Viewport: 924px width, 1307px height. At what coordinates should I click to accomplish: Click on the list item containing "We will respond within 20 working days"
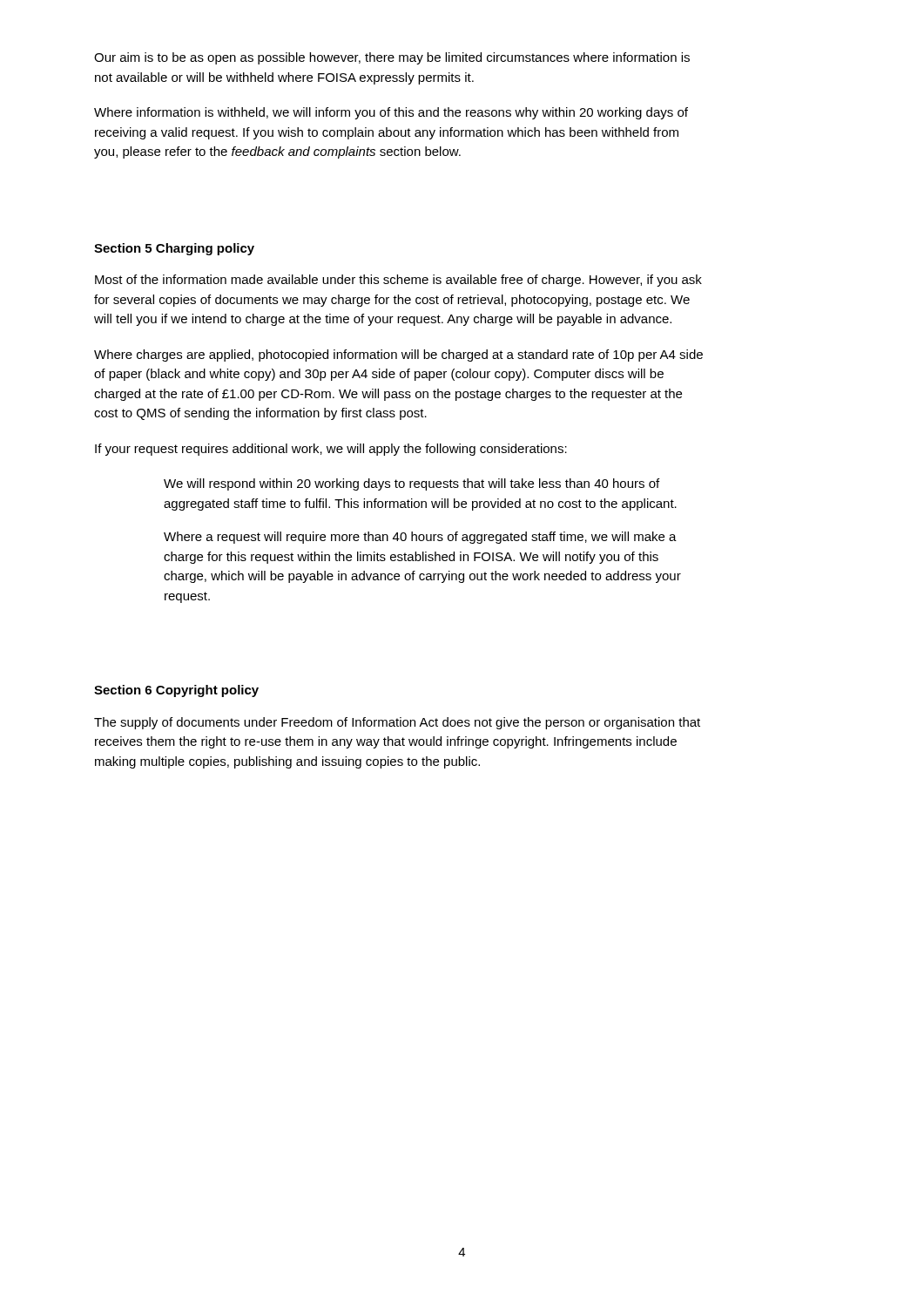[421, 493]
